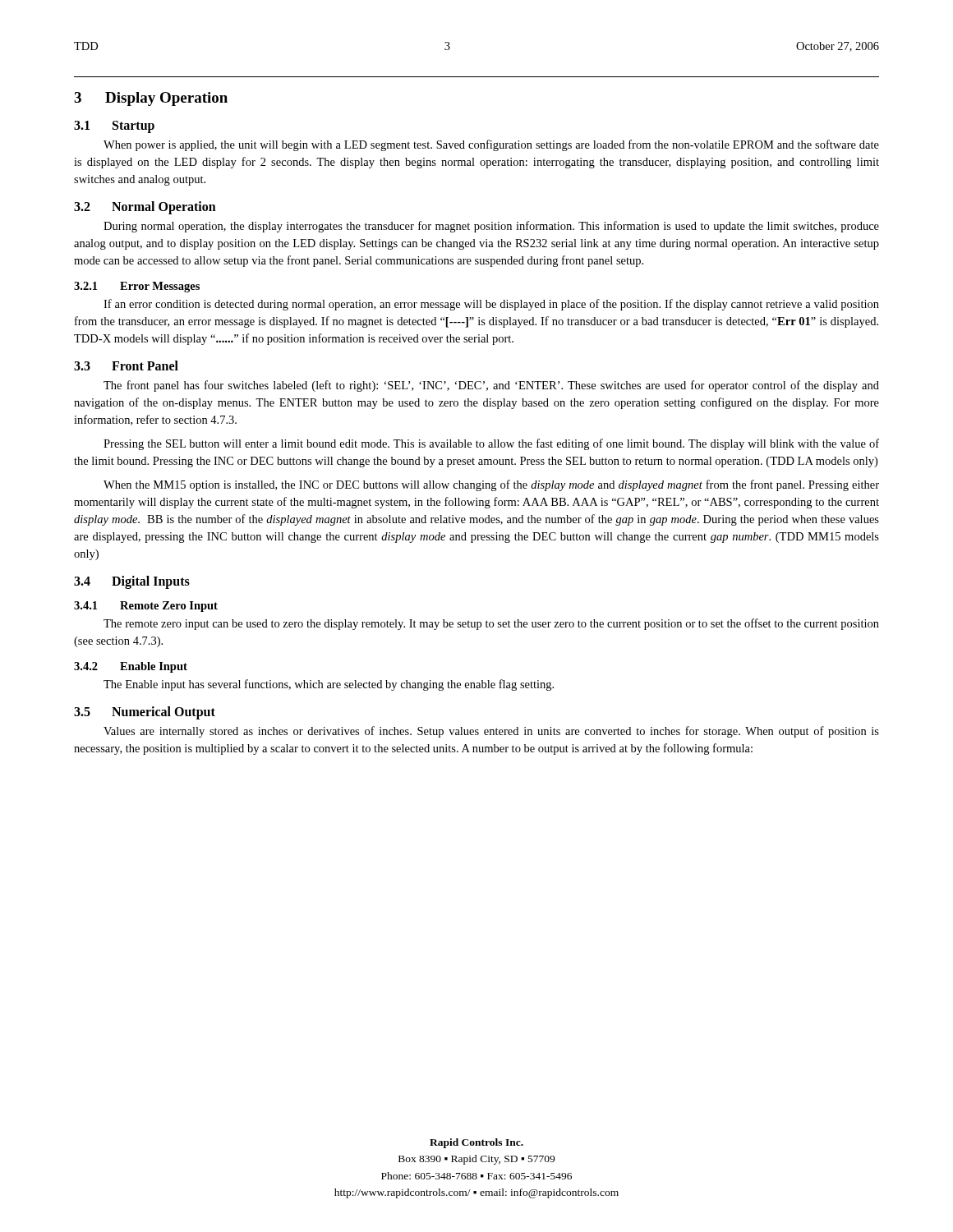Click on the text starting "When the MM15 option is installed, the"
The width and height of the screenshot is (953, 1232).
[x=476, y=520]
